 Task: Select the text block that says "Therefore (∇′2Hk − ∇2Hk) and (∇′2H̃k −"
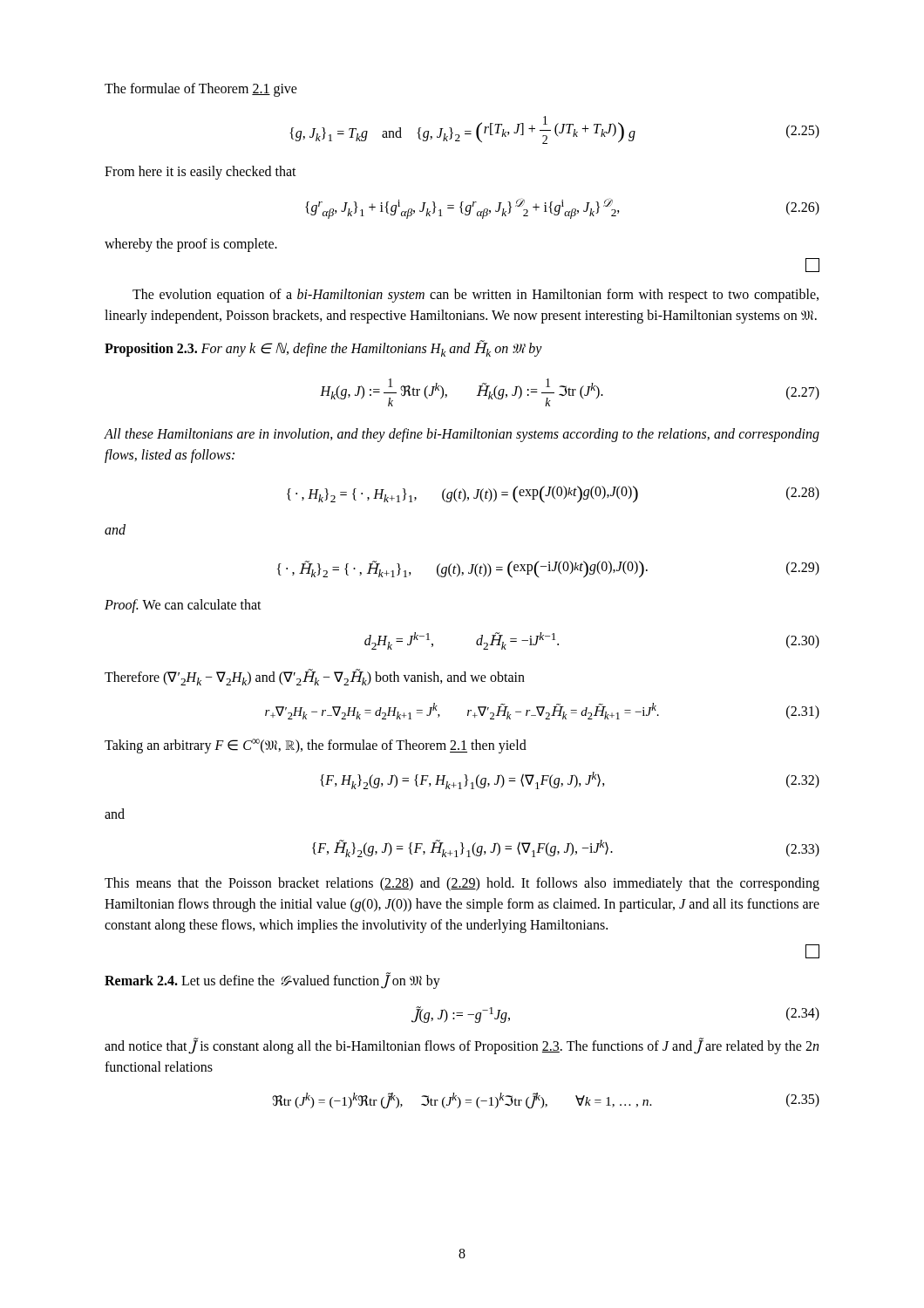(x=315, y=679)
